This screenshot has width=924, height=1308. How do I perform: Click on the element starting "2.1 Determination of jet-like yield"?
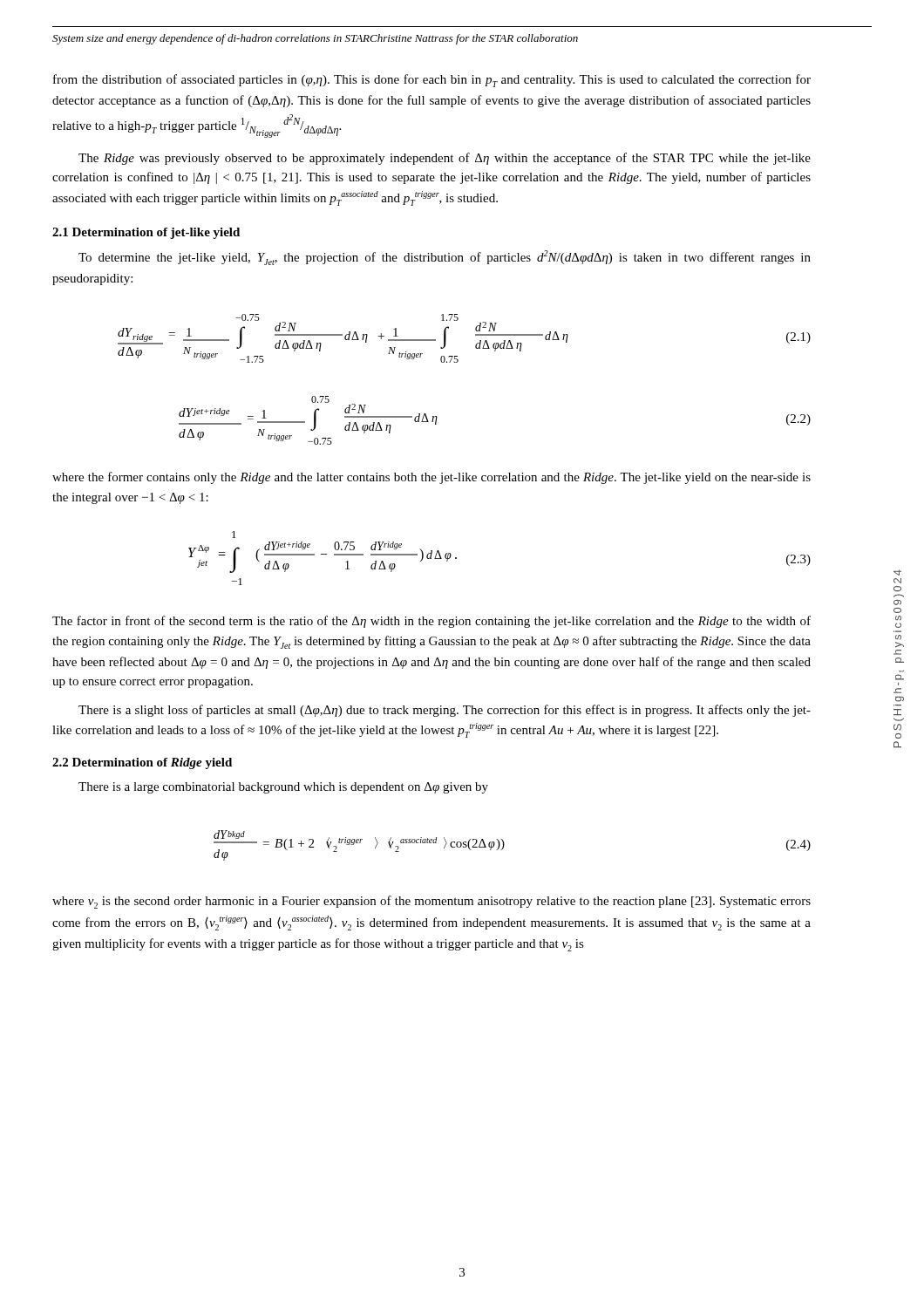146,232
